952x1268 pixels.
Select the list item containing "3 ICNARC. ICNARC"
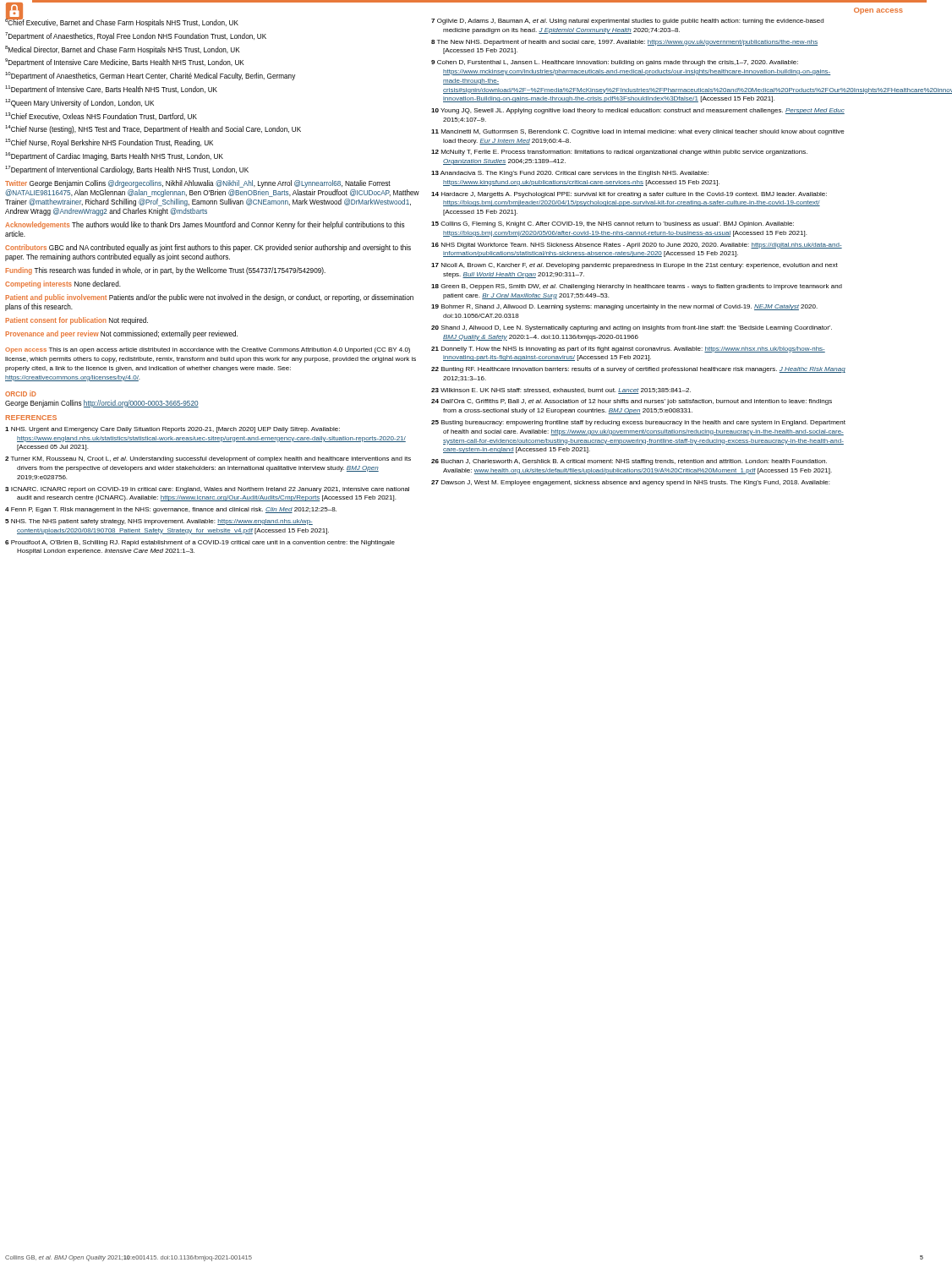(207, 493)
